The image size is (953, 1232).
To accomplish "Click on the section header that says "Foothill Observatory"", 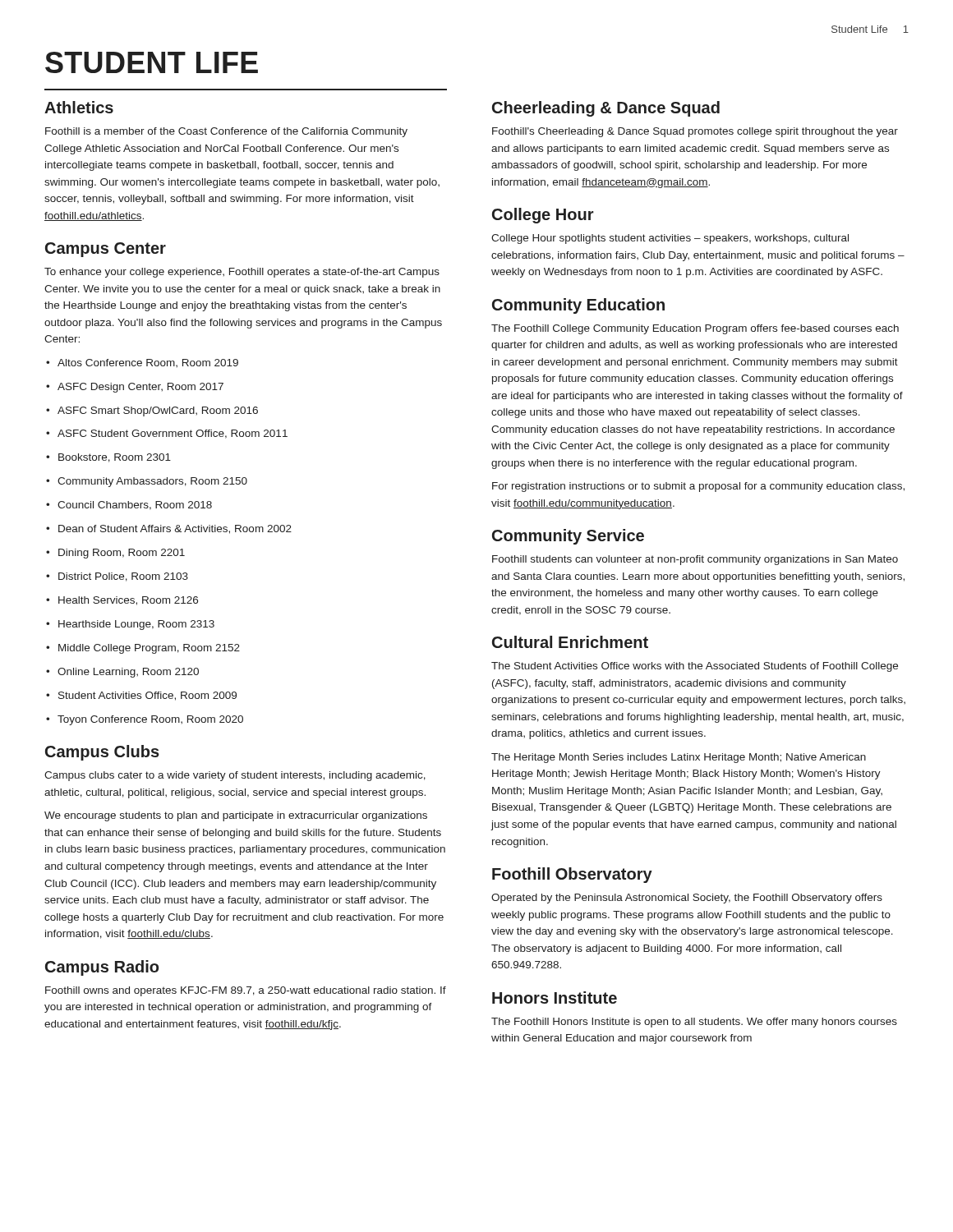I will click(572, 874).
